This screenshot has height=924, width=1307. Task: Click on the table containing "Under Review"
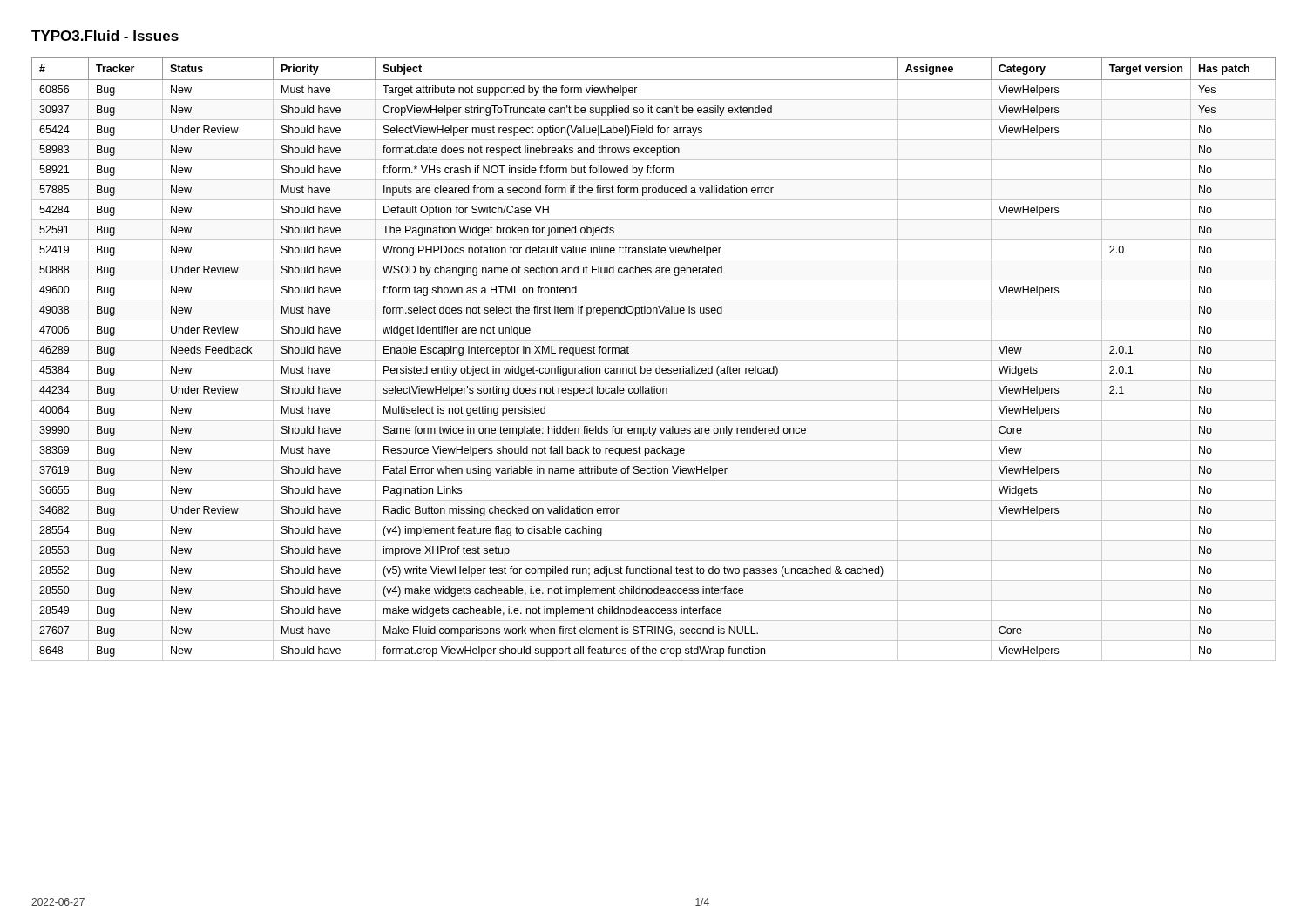(x=654, y=359)
